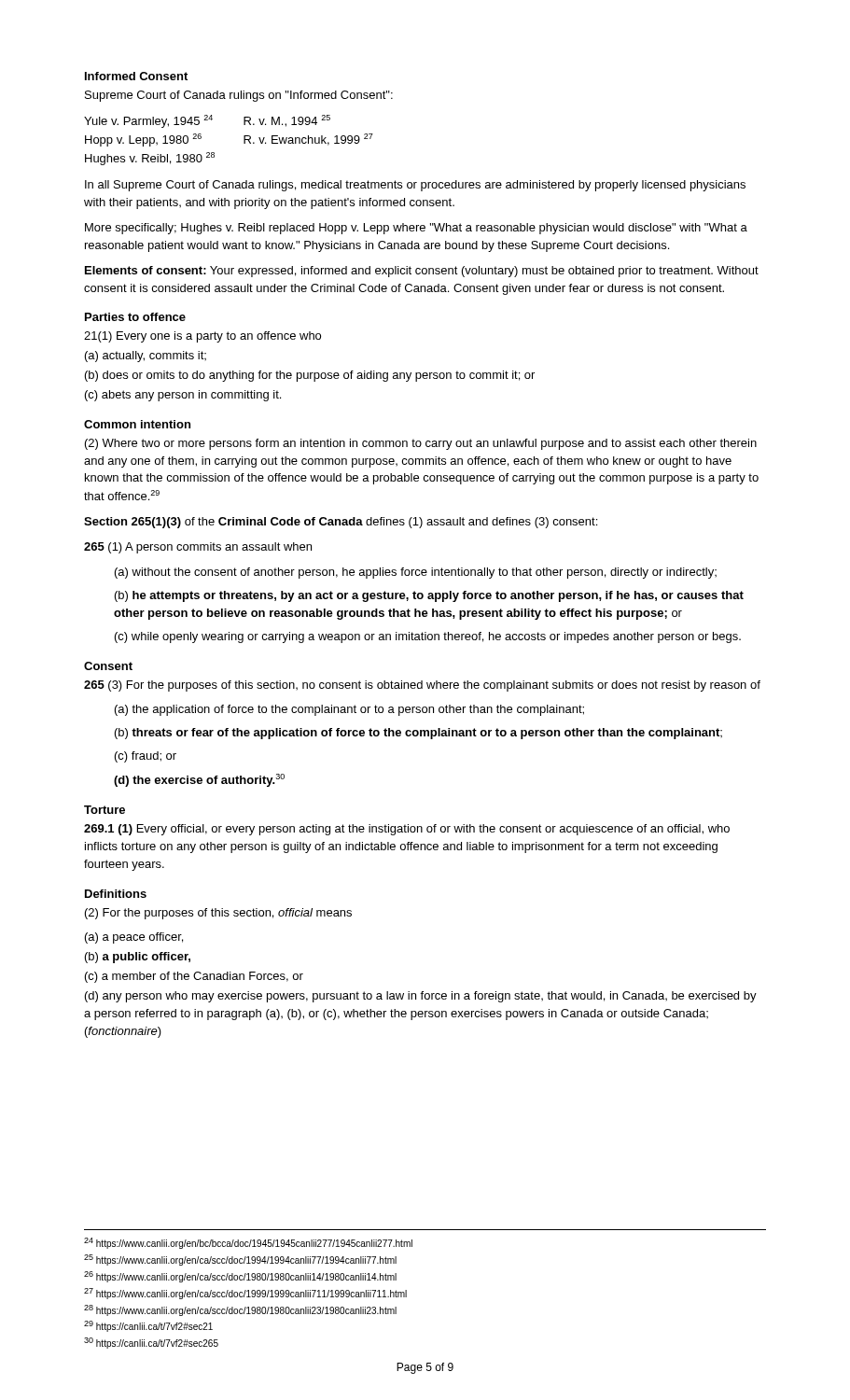The height and width of the screenshot is (1400, 850).
Task: Click on the text block that says "(b) he attempts or threatens, by an act"
Action: click(429, 604)
